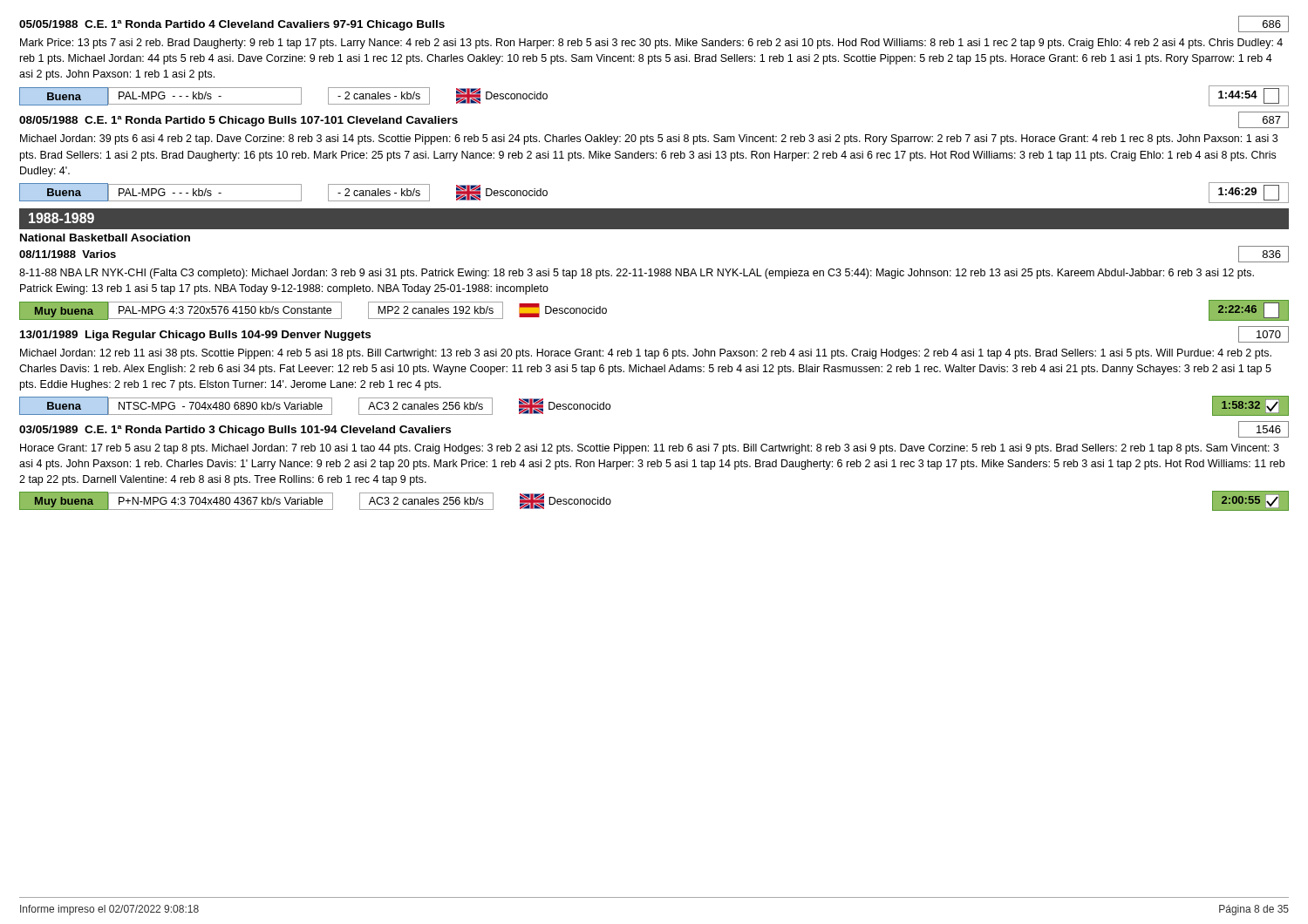Image resolution: width=1308 pixels, height=924 pixels.
Task: Find the block on this page that starts "8-11-88 NBA LR NYK-CHI (Falta C3 completo):"
Action: click(637, 281)
